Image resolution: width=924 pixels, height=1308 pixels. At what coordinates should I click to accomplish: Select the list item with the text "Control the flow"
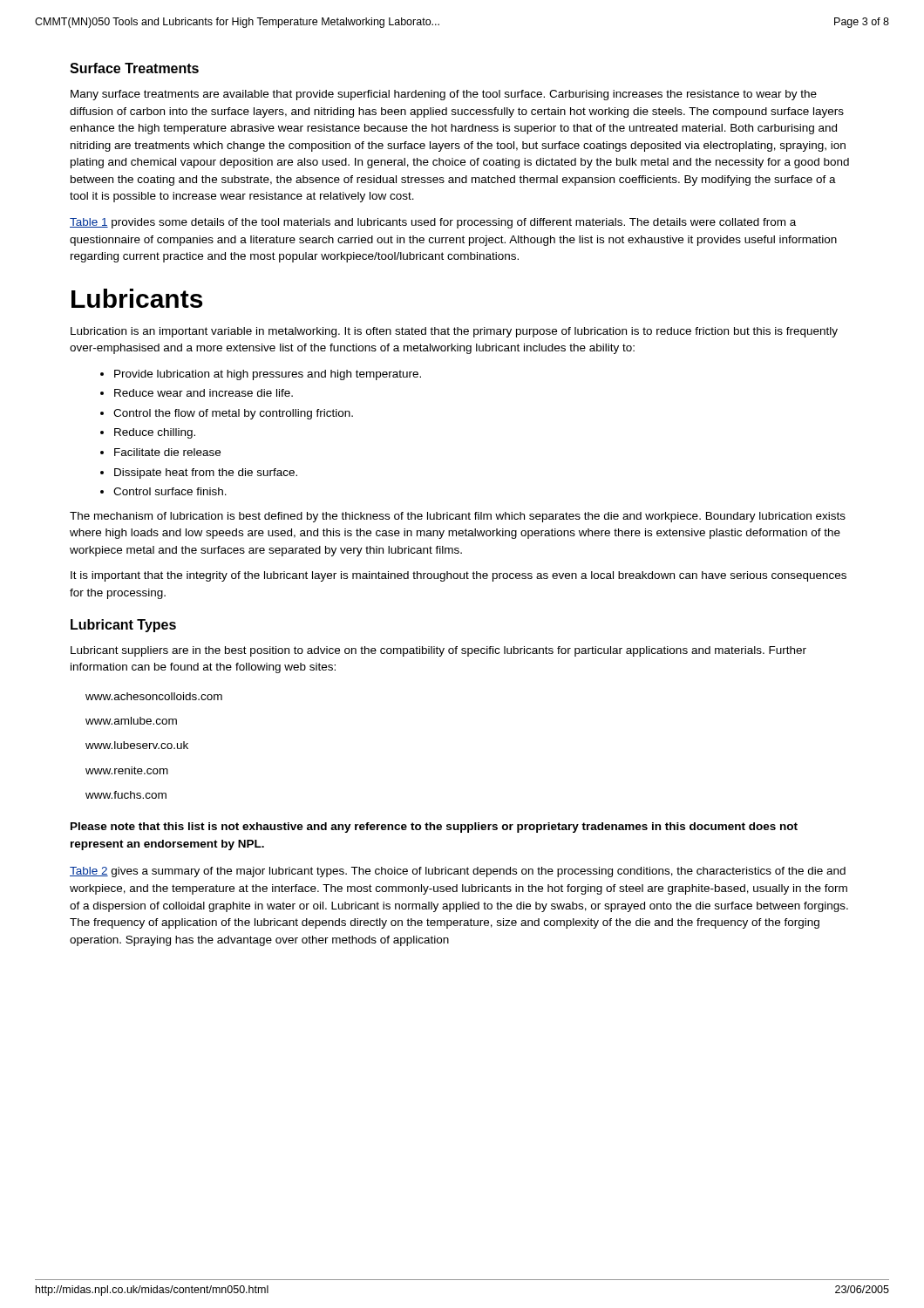(x=227, y=414)
